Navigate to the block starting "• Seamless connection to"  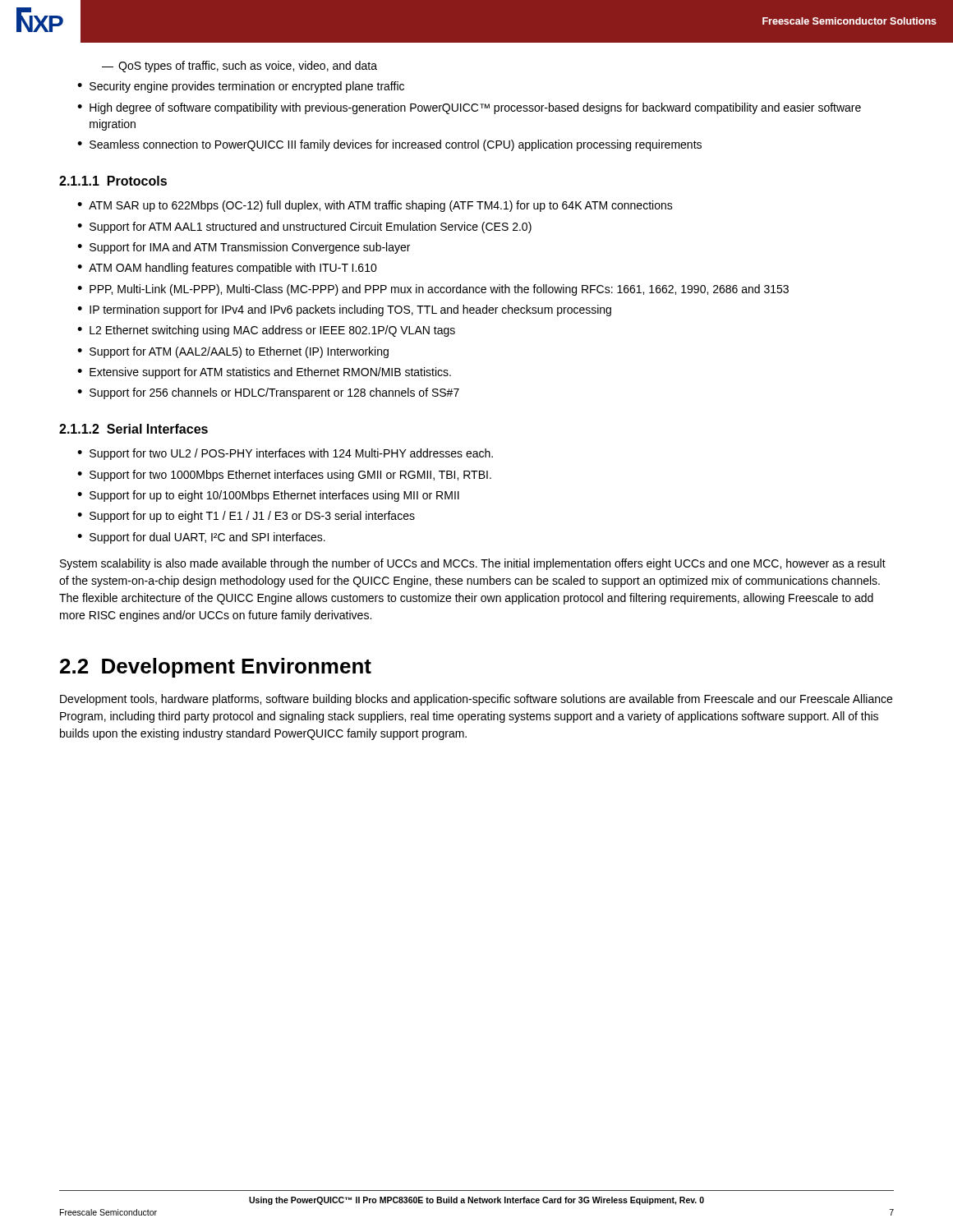click(x=390, y=145)
